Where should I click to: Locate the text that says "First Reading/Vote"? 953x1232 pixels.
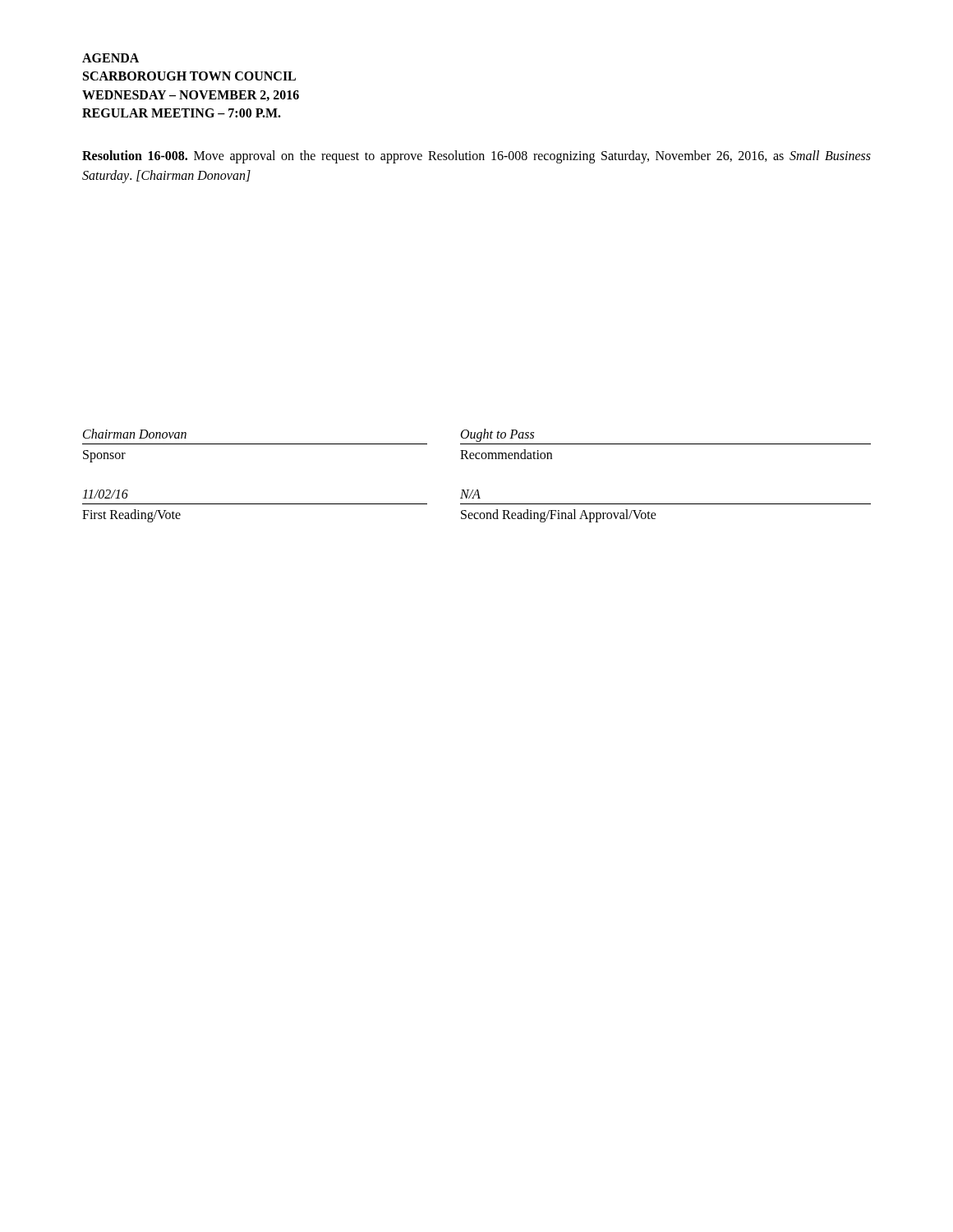point(132,515)
